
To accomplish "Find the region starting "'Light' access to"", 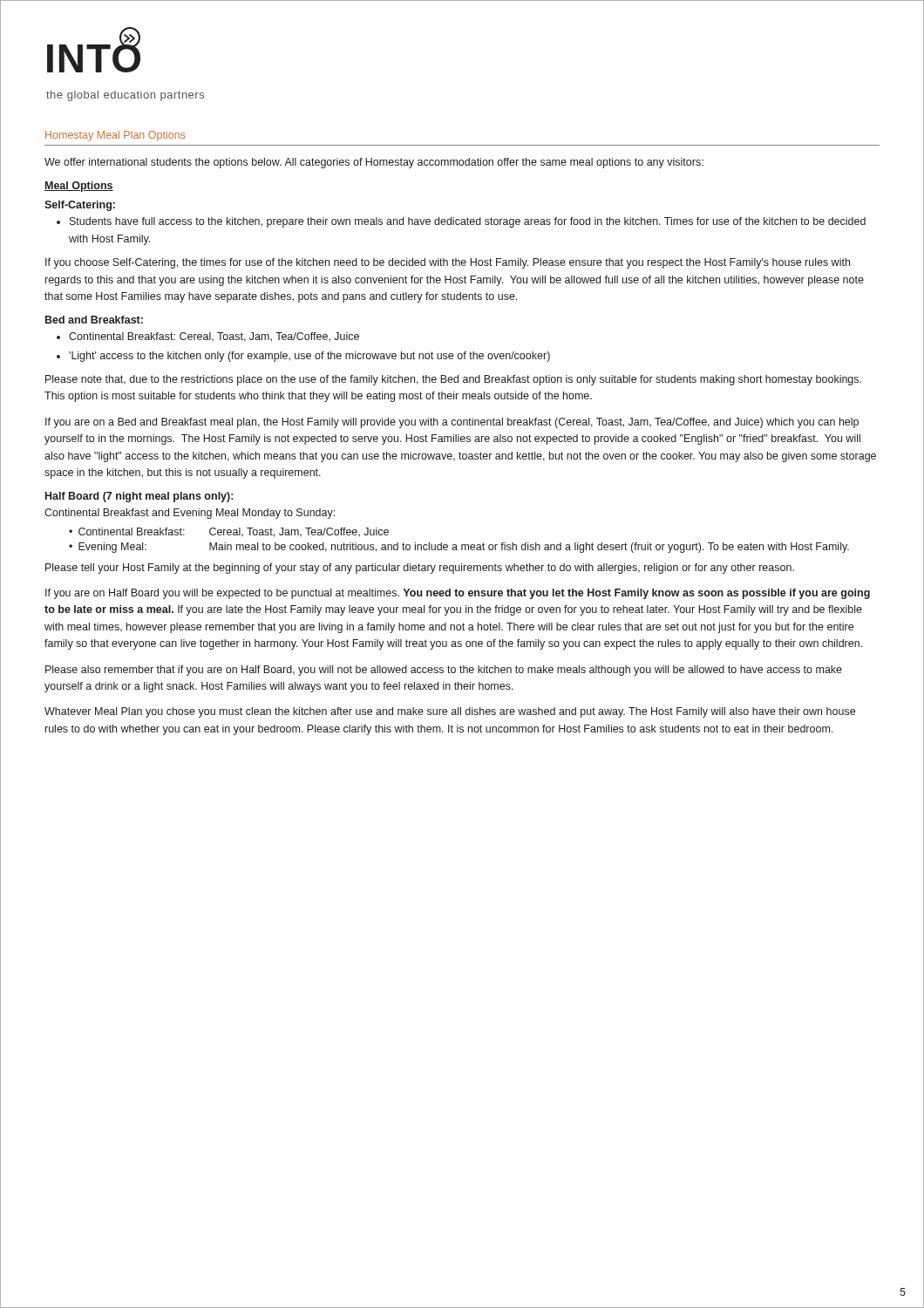I will tap(310, 355).
